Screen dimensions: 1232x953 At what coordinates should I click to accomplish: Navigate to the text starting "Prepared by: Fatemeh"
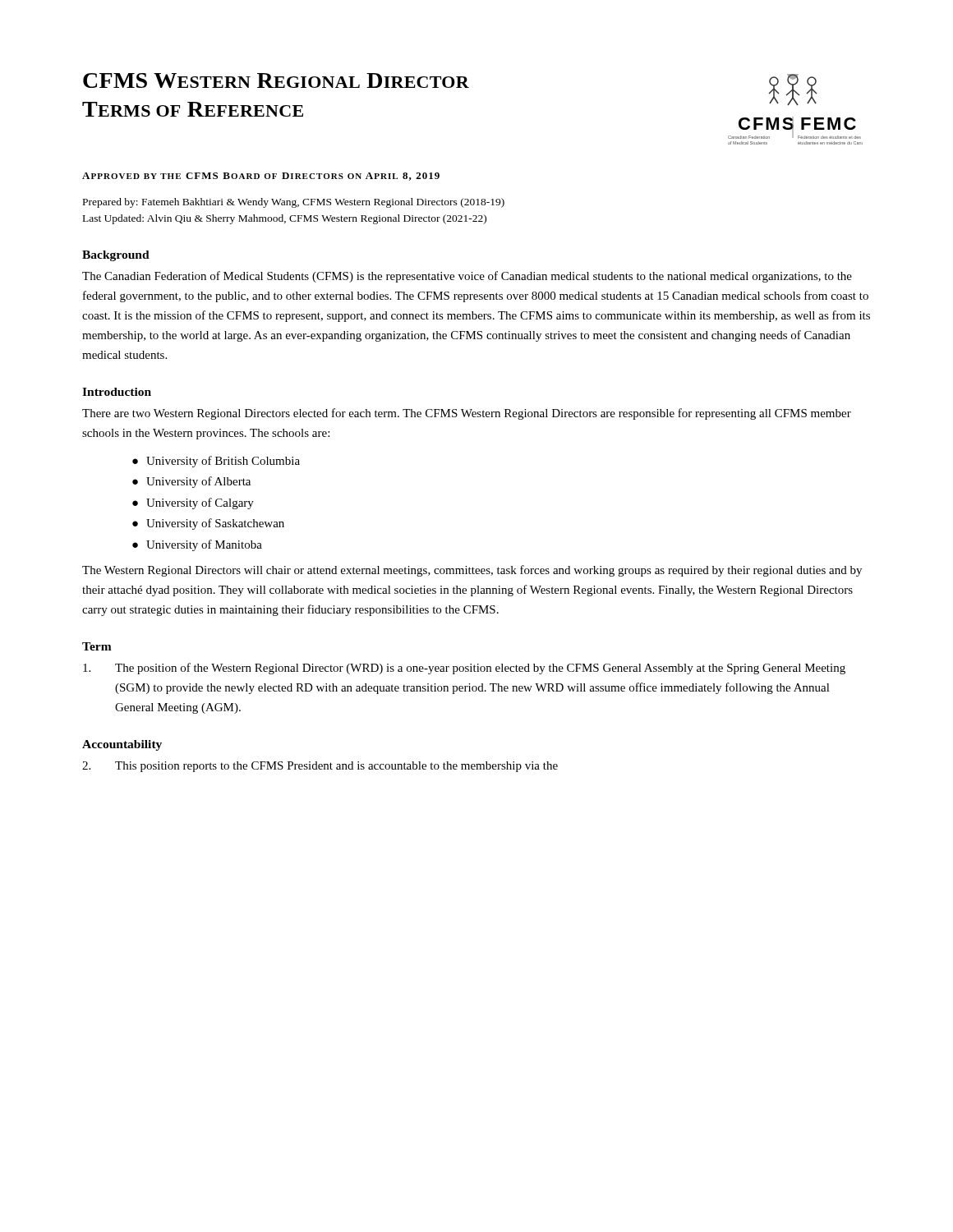click(293, 210)
